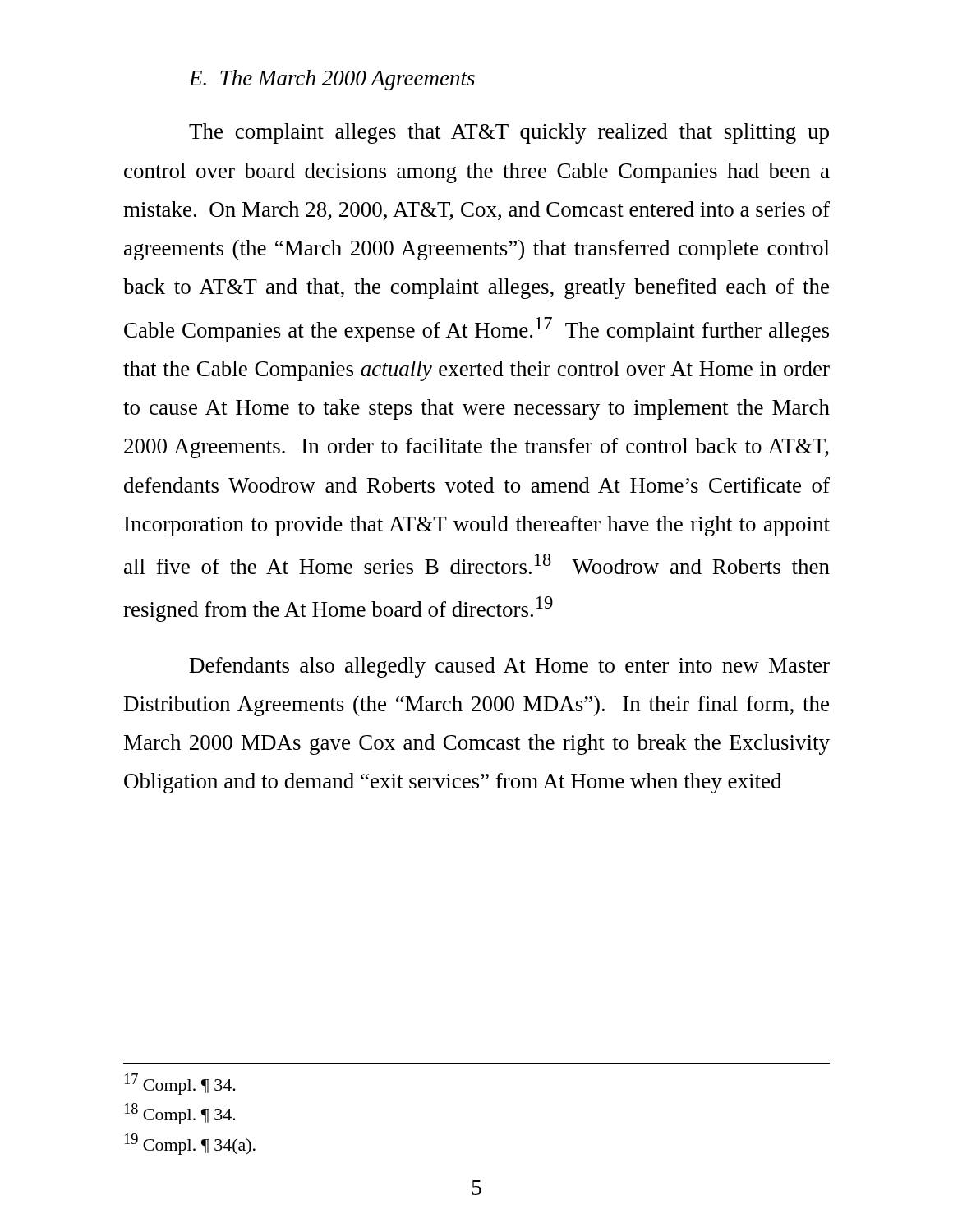Select the block starting "The complaint alleges that"

tap(476, 371)
